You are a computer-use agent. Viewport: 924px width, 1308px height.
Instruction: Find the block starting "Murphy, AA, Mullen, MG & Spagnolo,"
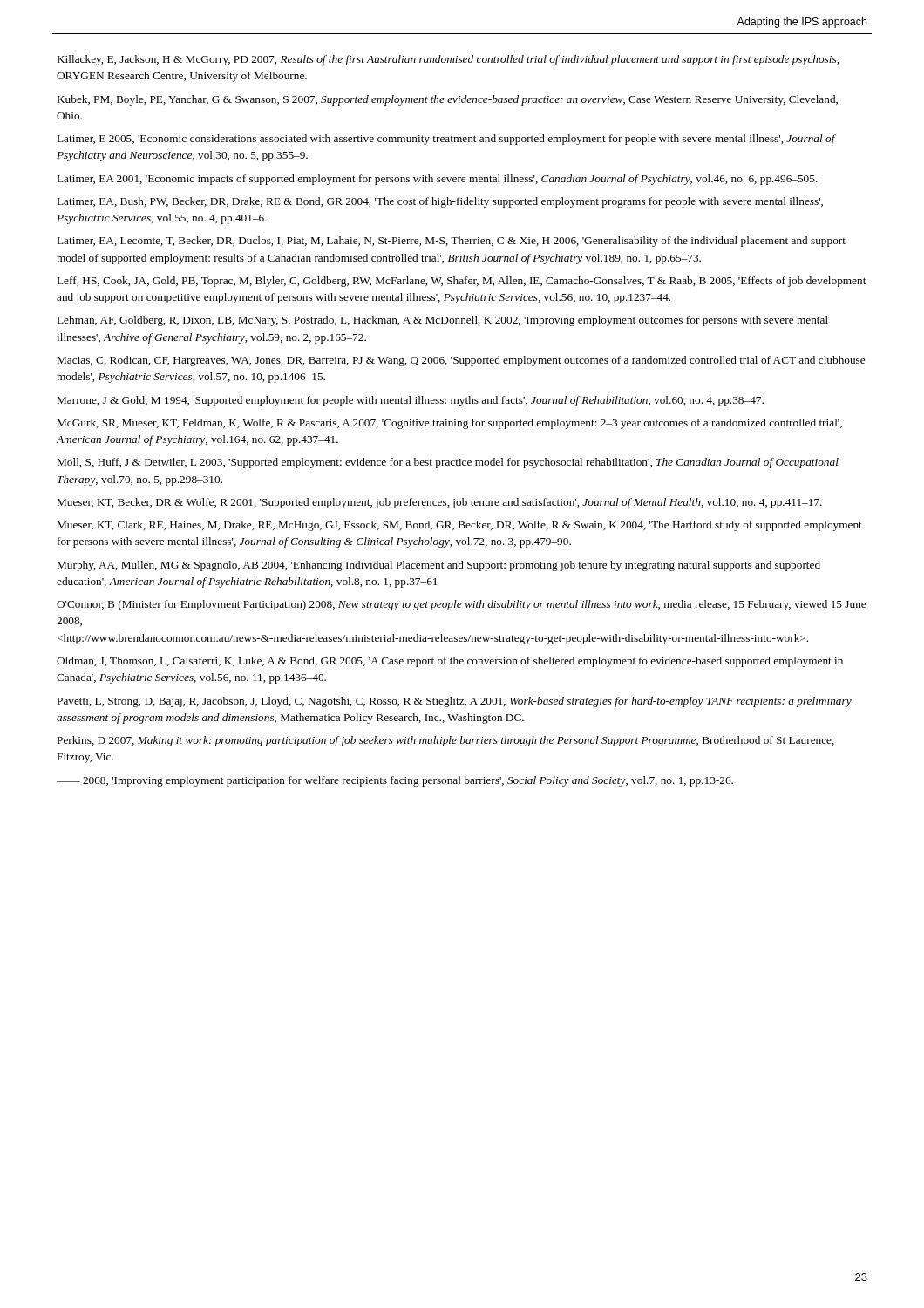tap(438, 573)
